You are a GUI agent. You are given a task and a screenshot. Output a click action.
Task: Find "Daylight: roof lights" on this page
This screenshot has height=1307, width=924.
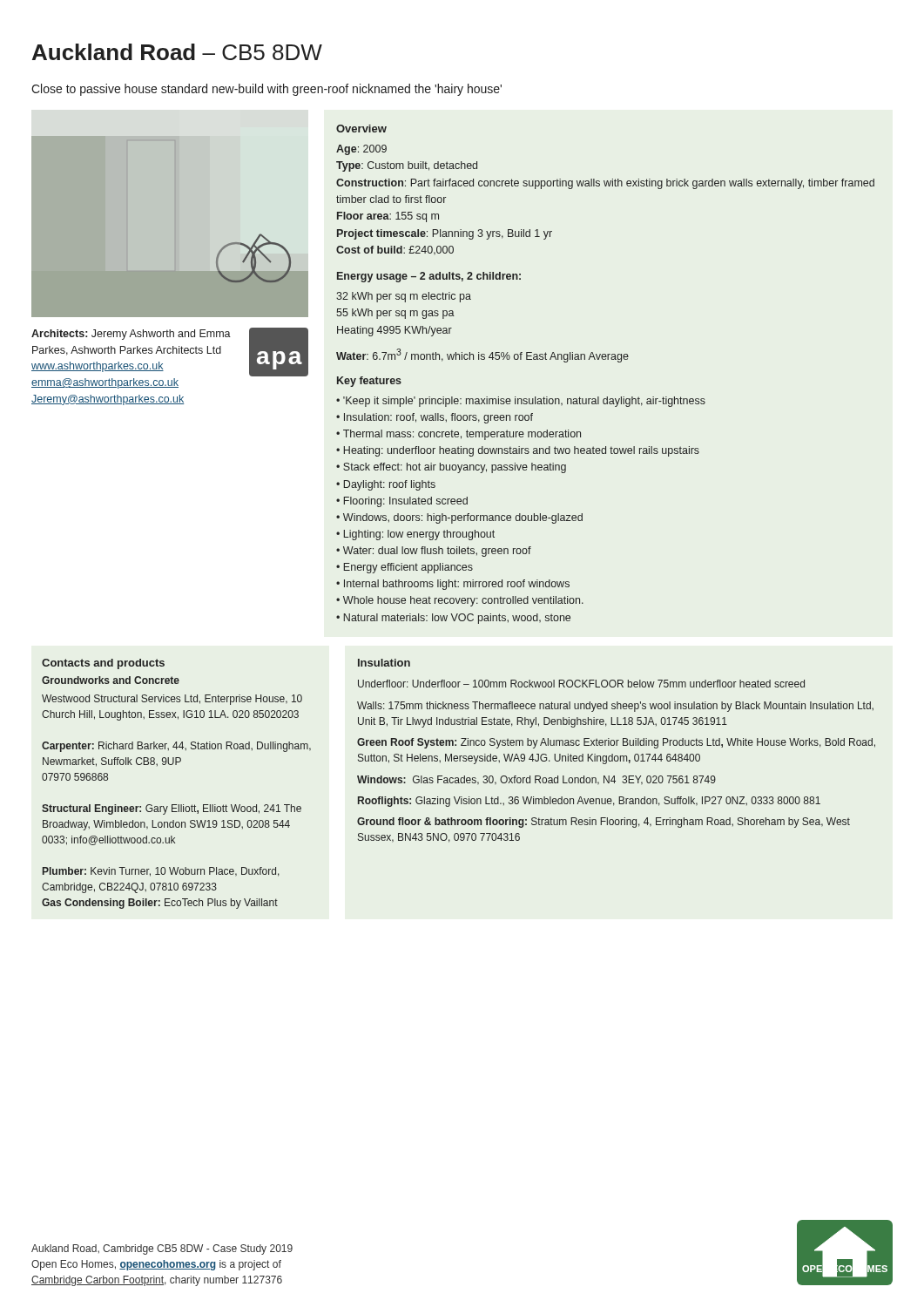(389, 484)
